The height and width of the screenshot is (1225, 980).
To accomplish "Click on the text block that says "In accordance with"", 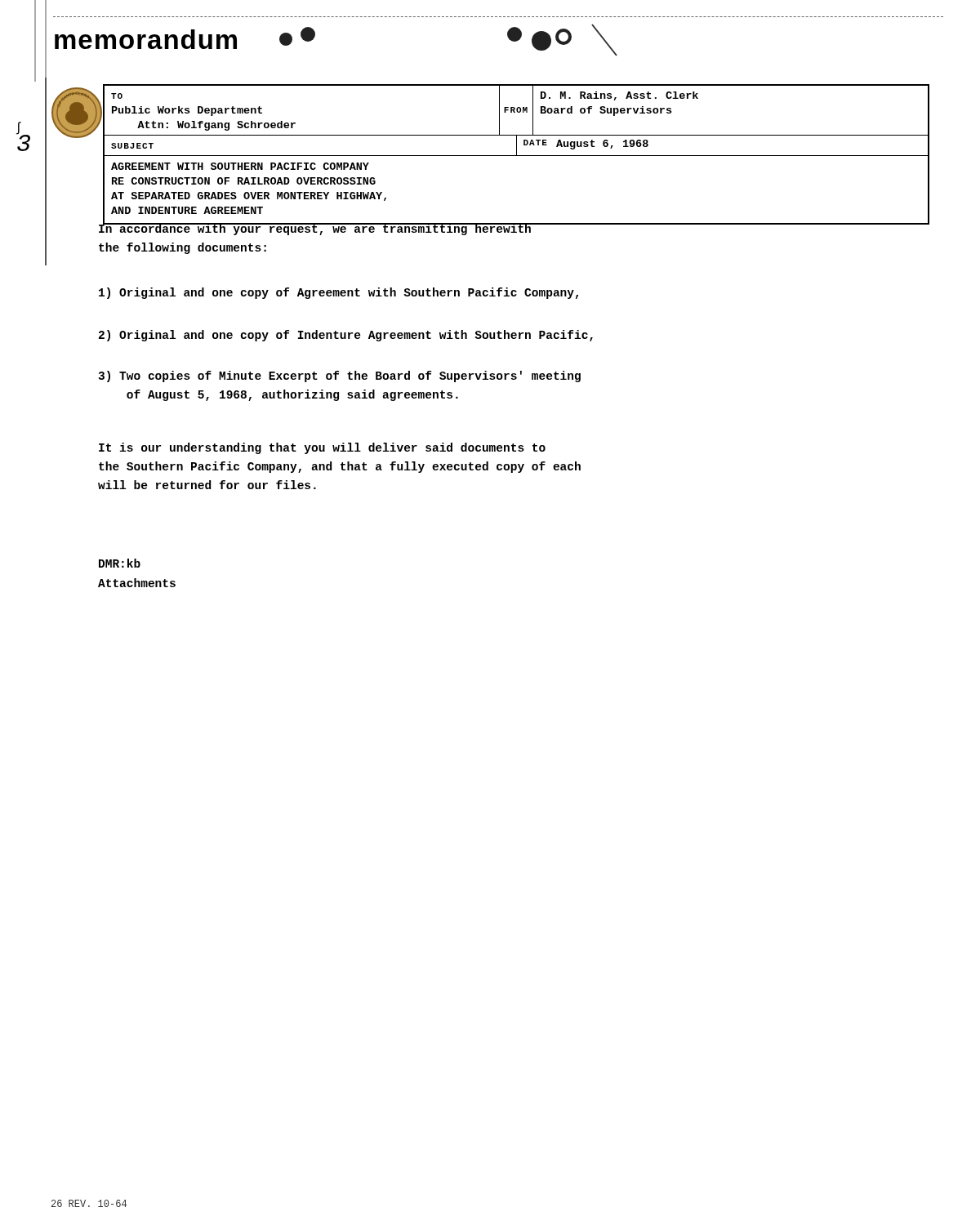I will [x=315, y=239].
